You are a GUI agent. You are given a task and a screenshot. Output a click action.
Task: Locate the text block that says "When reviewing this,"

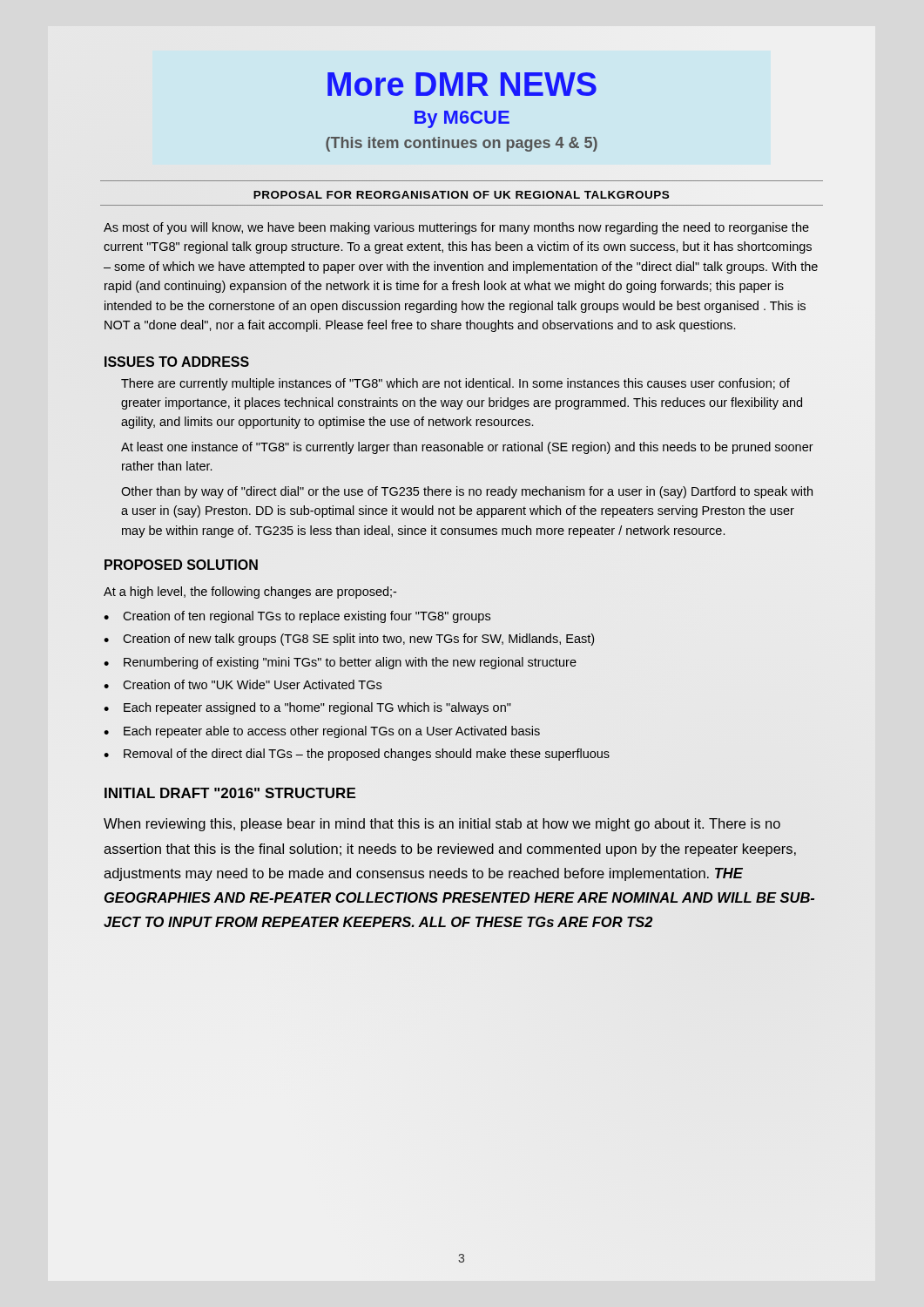459,873
